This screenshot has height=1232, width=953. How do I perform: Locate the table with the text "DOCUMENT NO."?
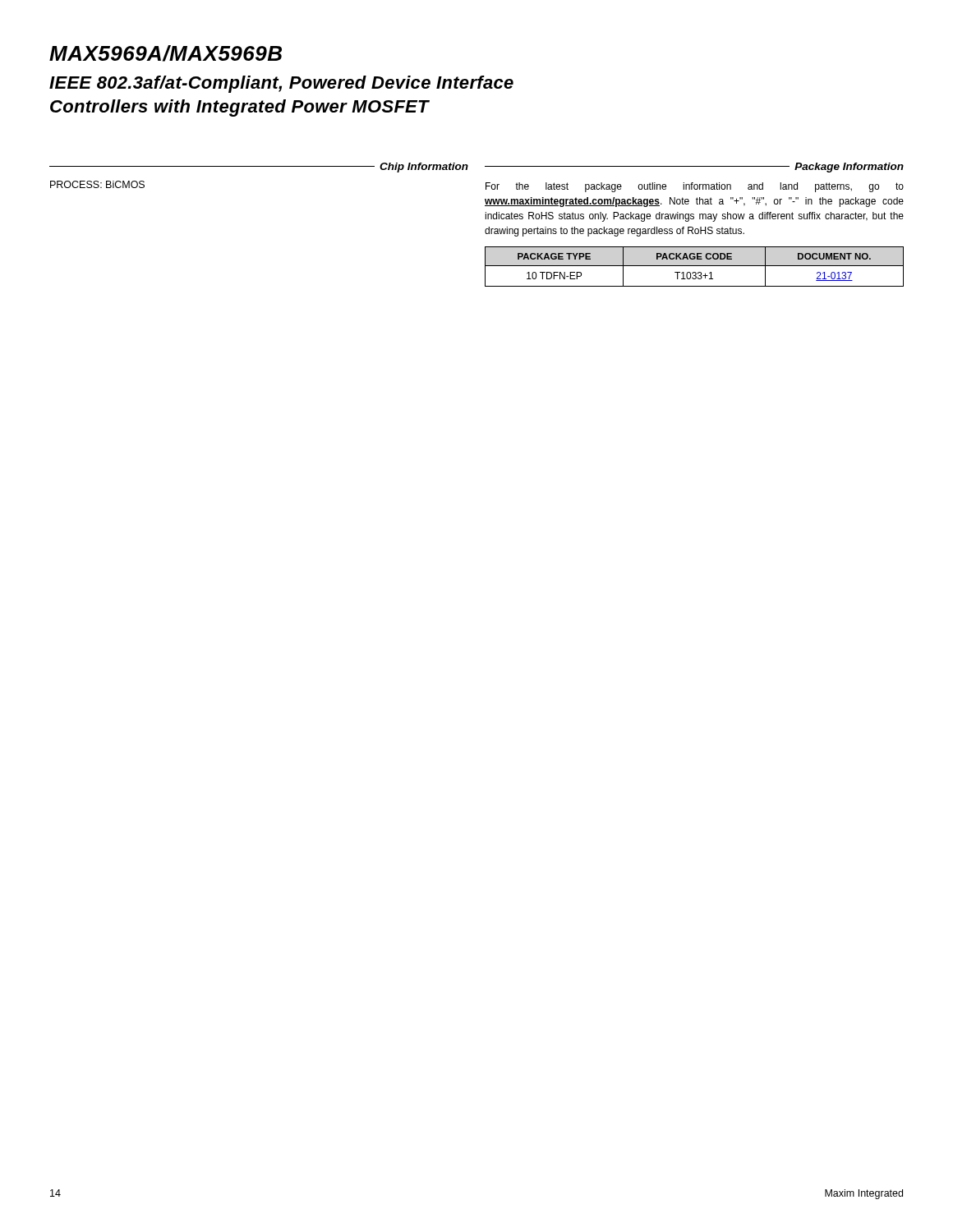pos(694,267)
